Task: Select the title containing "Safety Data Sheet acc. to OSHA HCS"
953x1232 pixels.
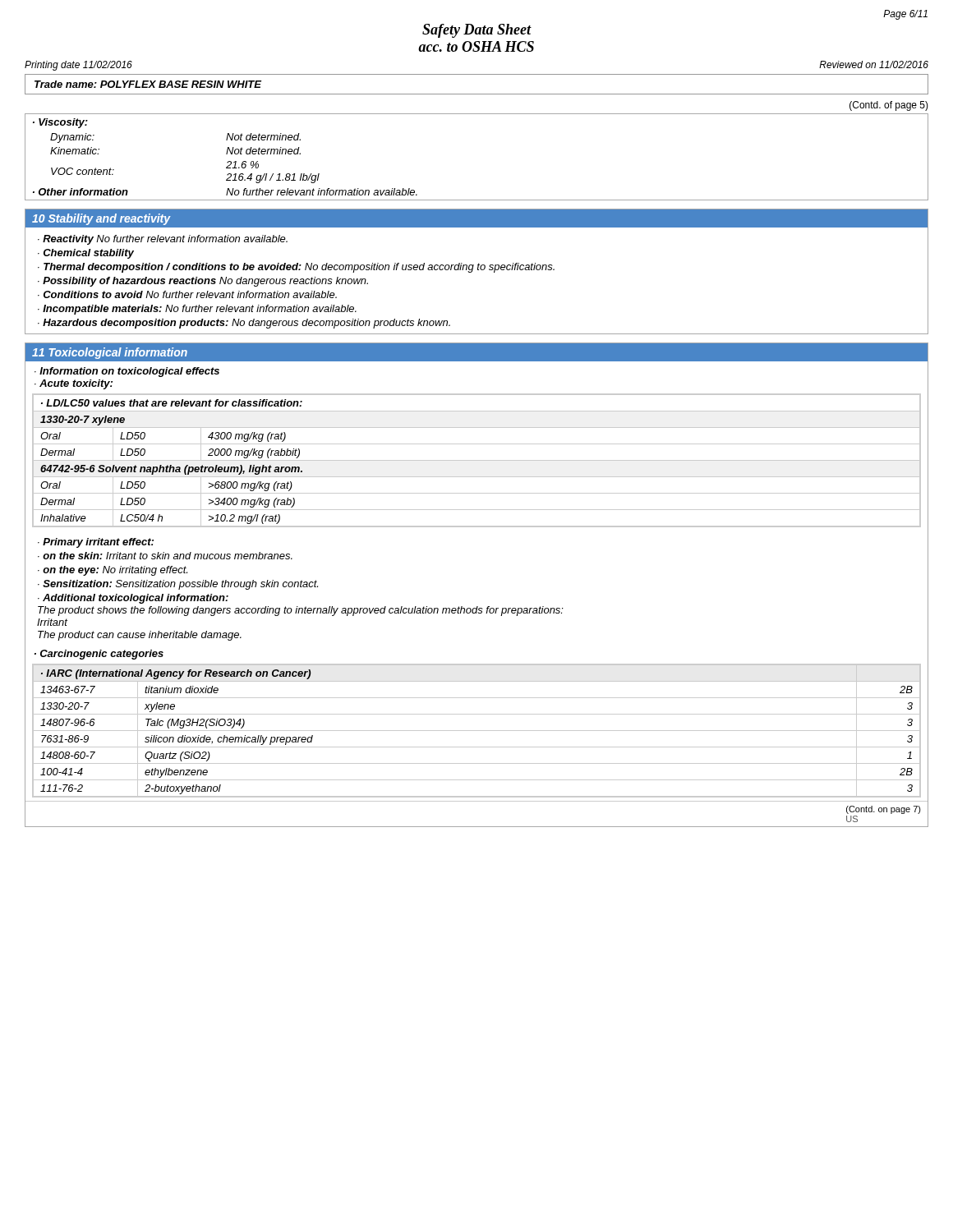Action: click(x=476, y=38)
